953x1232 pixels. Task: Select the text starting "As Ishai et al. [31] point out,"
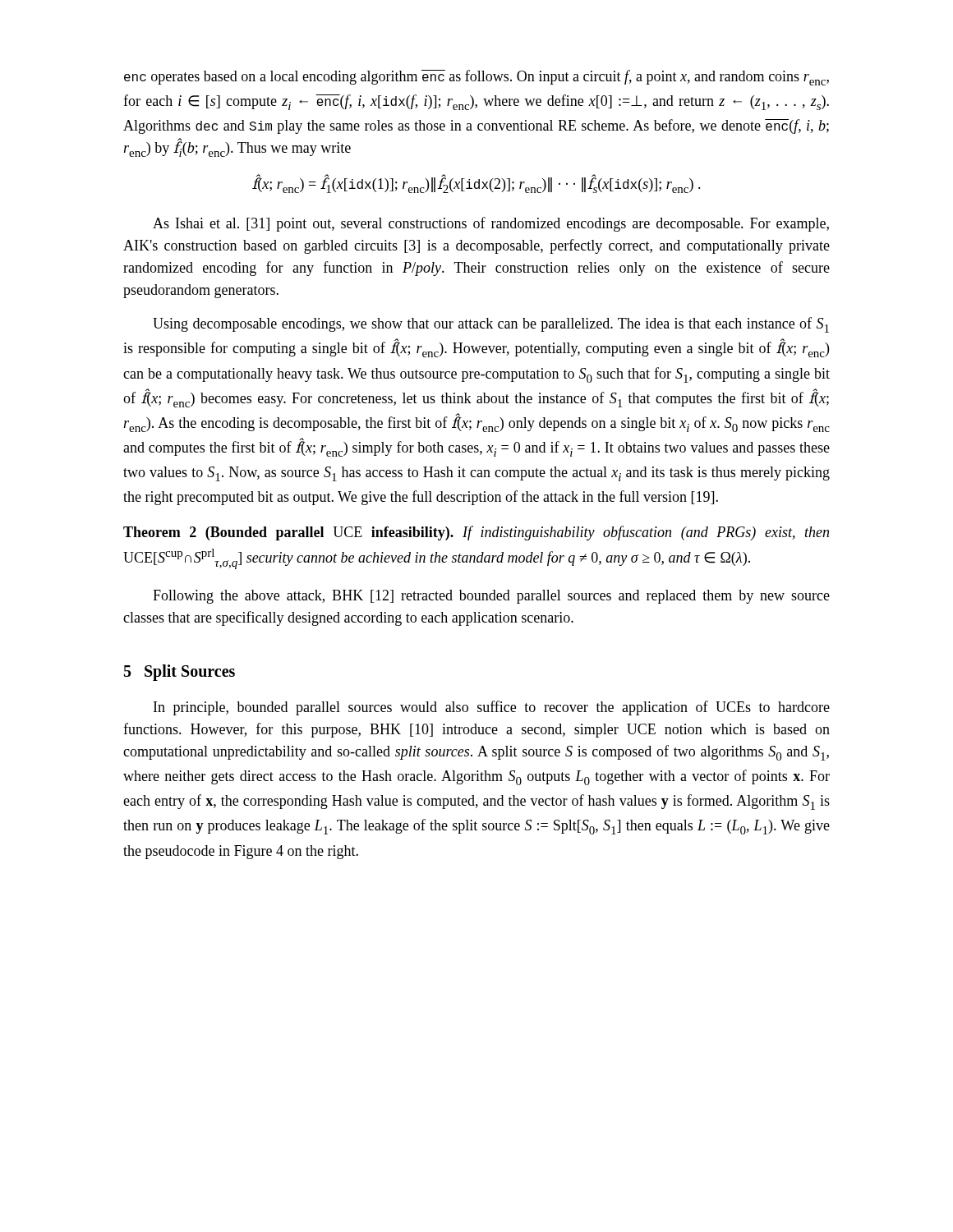476,257
